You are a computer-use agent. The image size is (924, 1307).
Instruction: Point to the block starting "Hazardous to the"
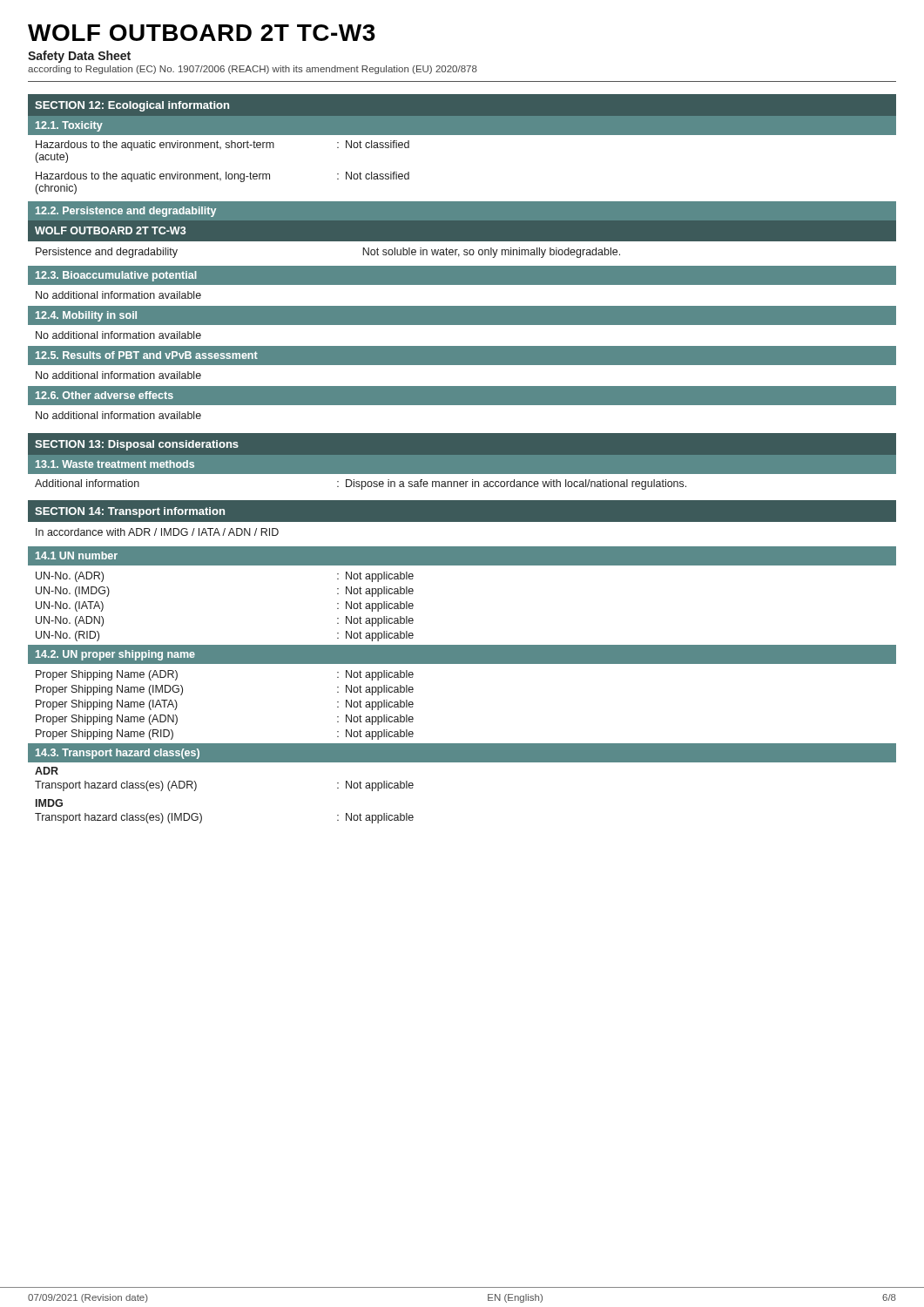[x=223, y=146]
